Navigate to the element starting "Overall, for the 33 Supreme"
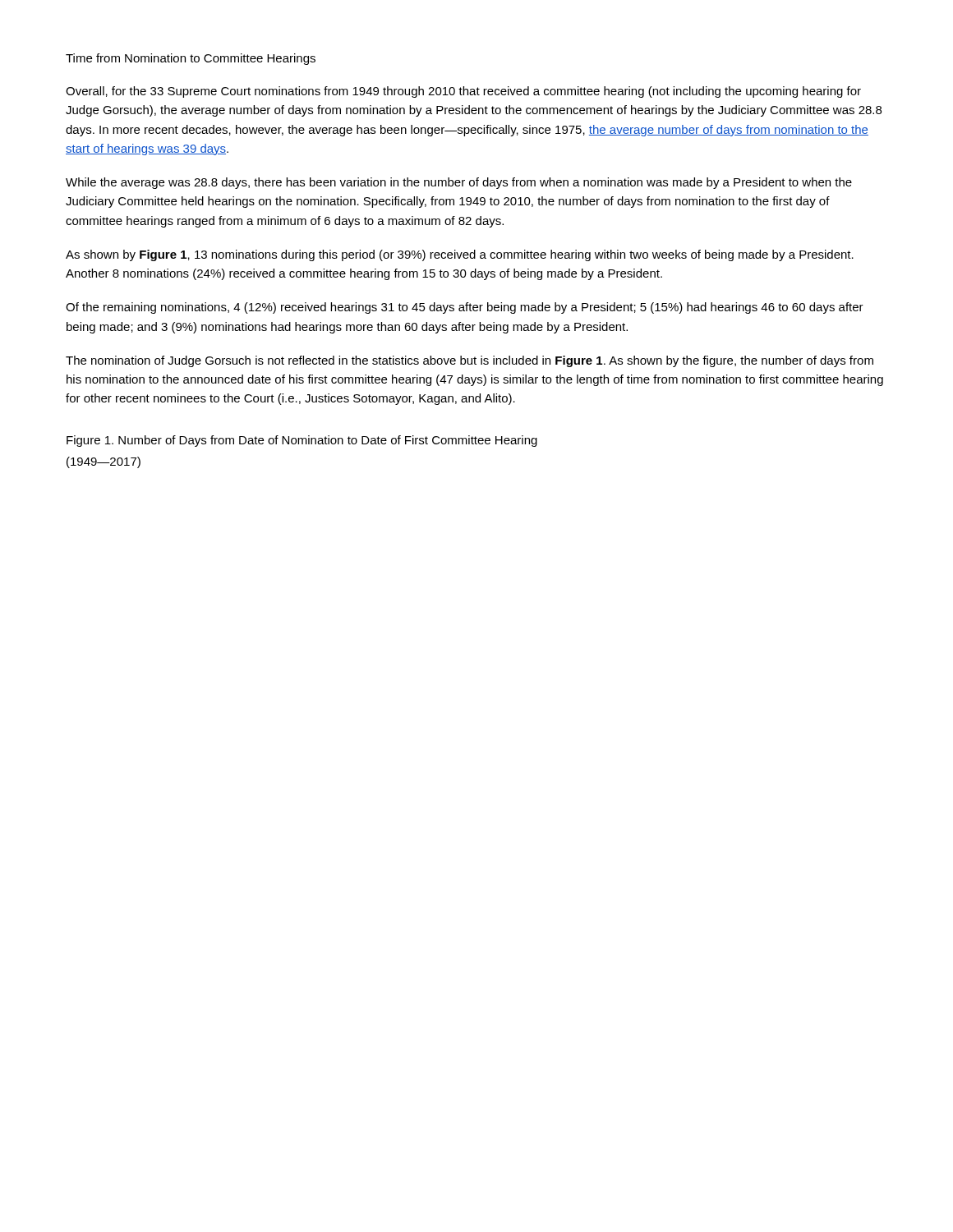The width and height of the screenshot is (953, 1232). (x=474, y=119)
